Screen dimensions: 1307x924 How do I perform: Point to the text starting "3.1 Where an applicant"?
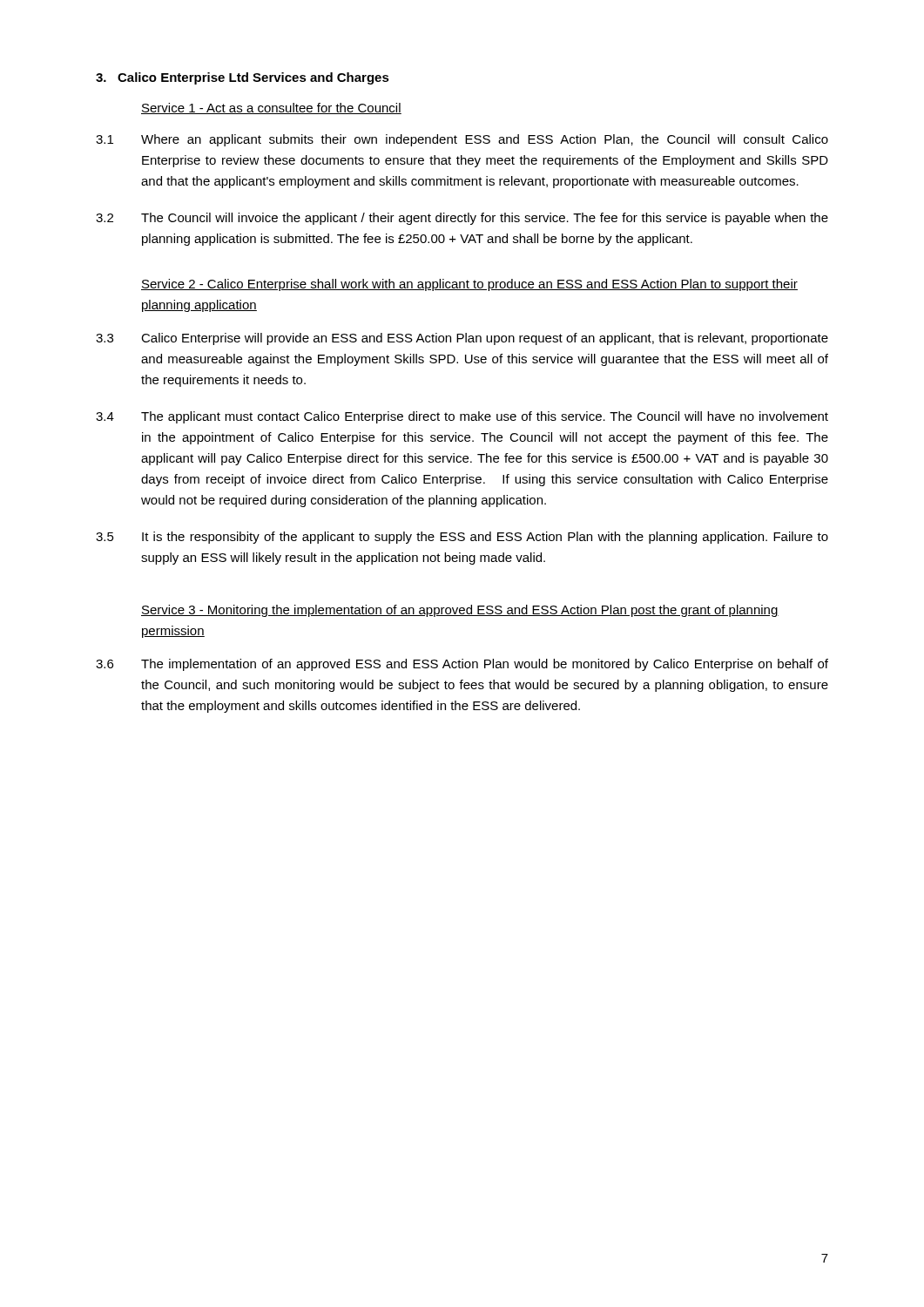[x=462, y=160]
